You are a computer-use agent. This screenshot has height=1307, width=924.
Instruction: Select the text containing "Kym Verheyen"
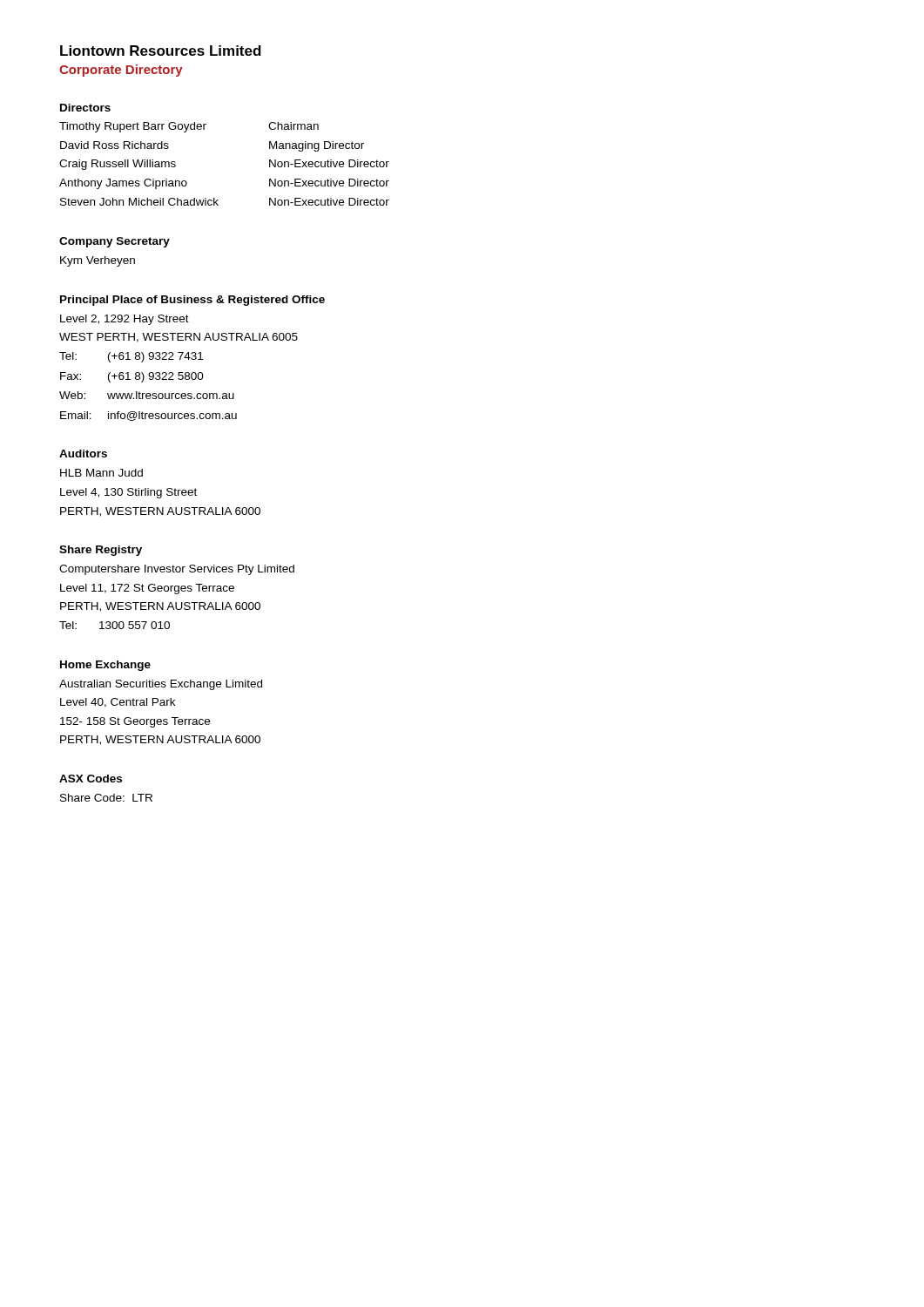[x=97, y=260]
